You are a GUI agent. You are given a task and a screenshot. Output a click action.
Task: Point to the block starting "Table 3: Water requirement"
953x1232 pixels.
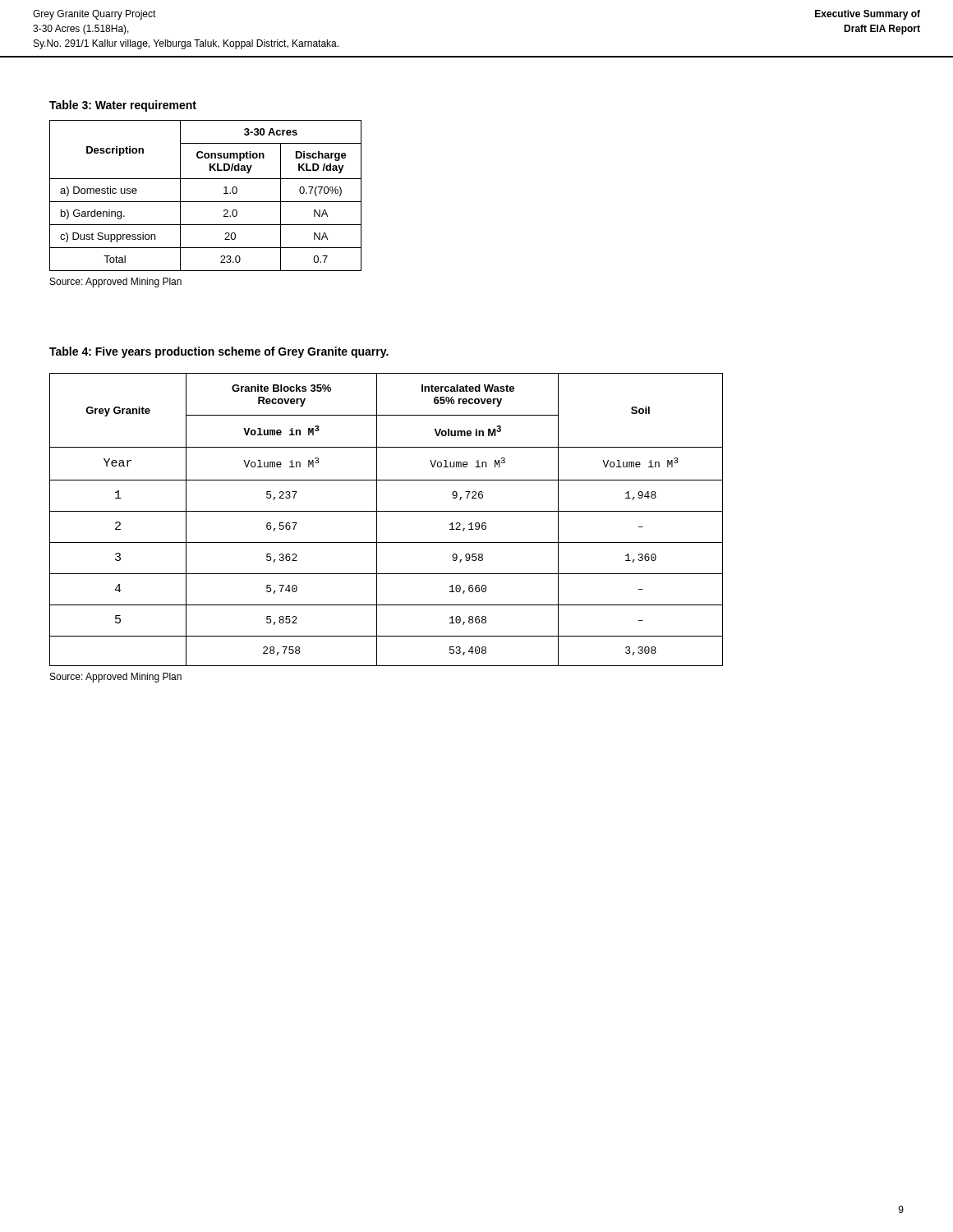point(123,105)
